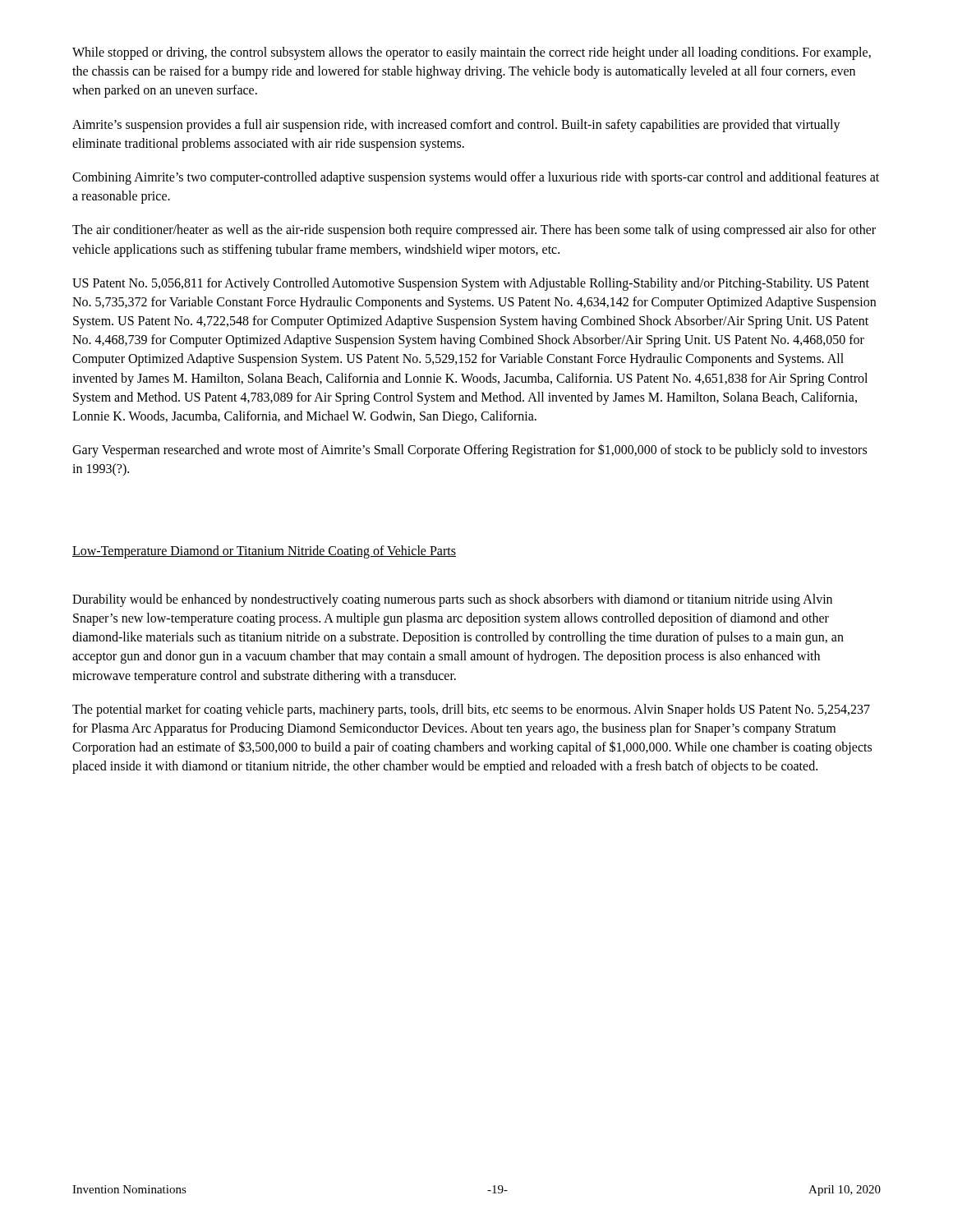The width and height of the screenshot is (953, 1232).
Task: Click the passage that begins "Aimrite’s suspension provides a full air suspension ride,"
Action: pos(456,134)
